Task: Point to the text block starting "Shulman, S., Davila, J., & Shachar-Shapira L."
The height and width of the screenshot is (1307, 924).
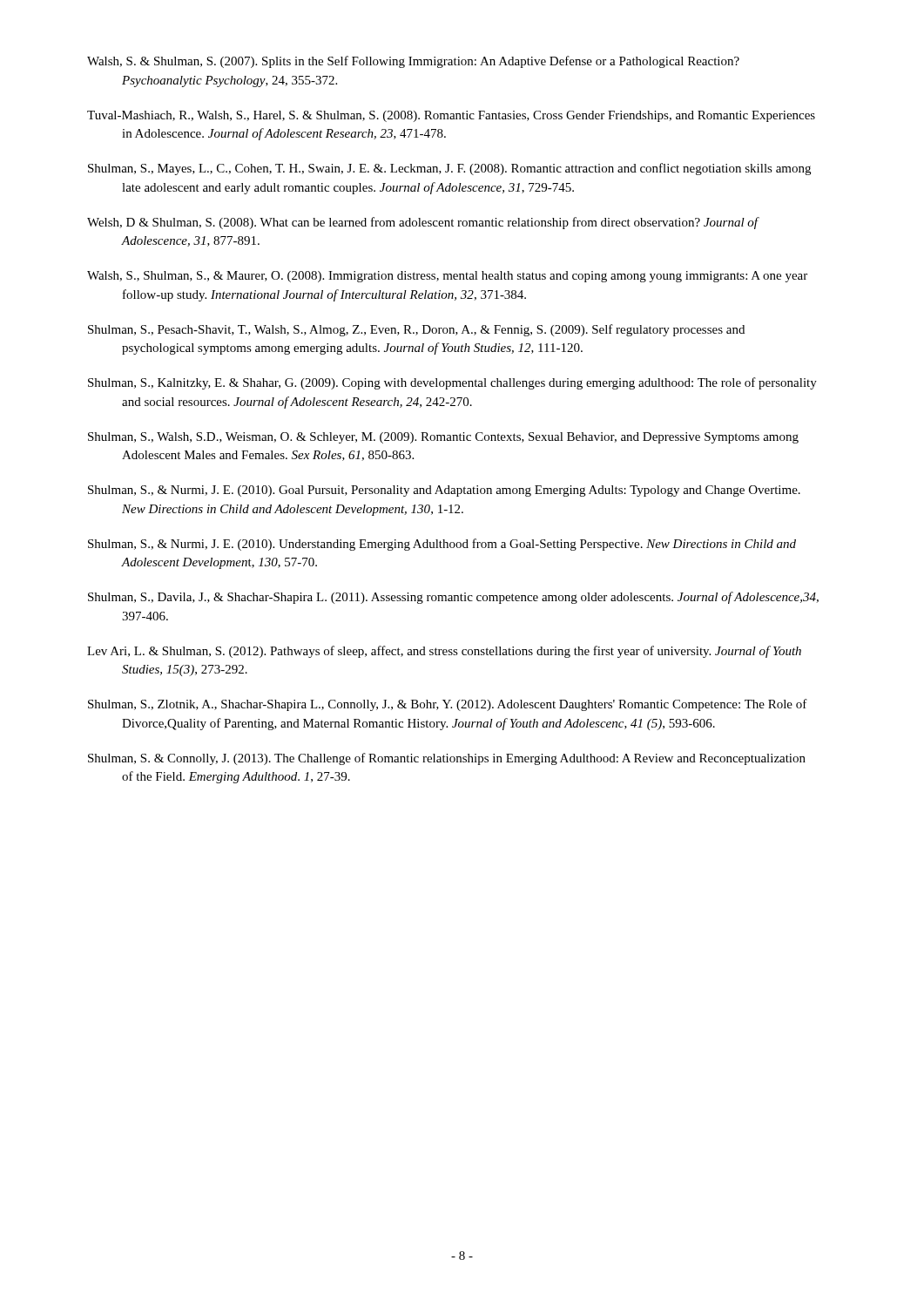Action: click(x=453, y=606)
